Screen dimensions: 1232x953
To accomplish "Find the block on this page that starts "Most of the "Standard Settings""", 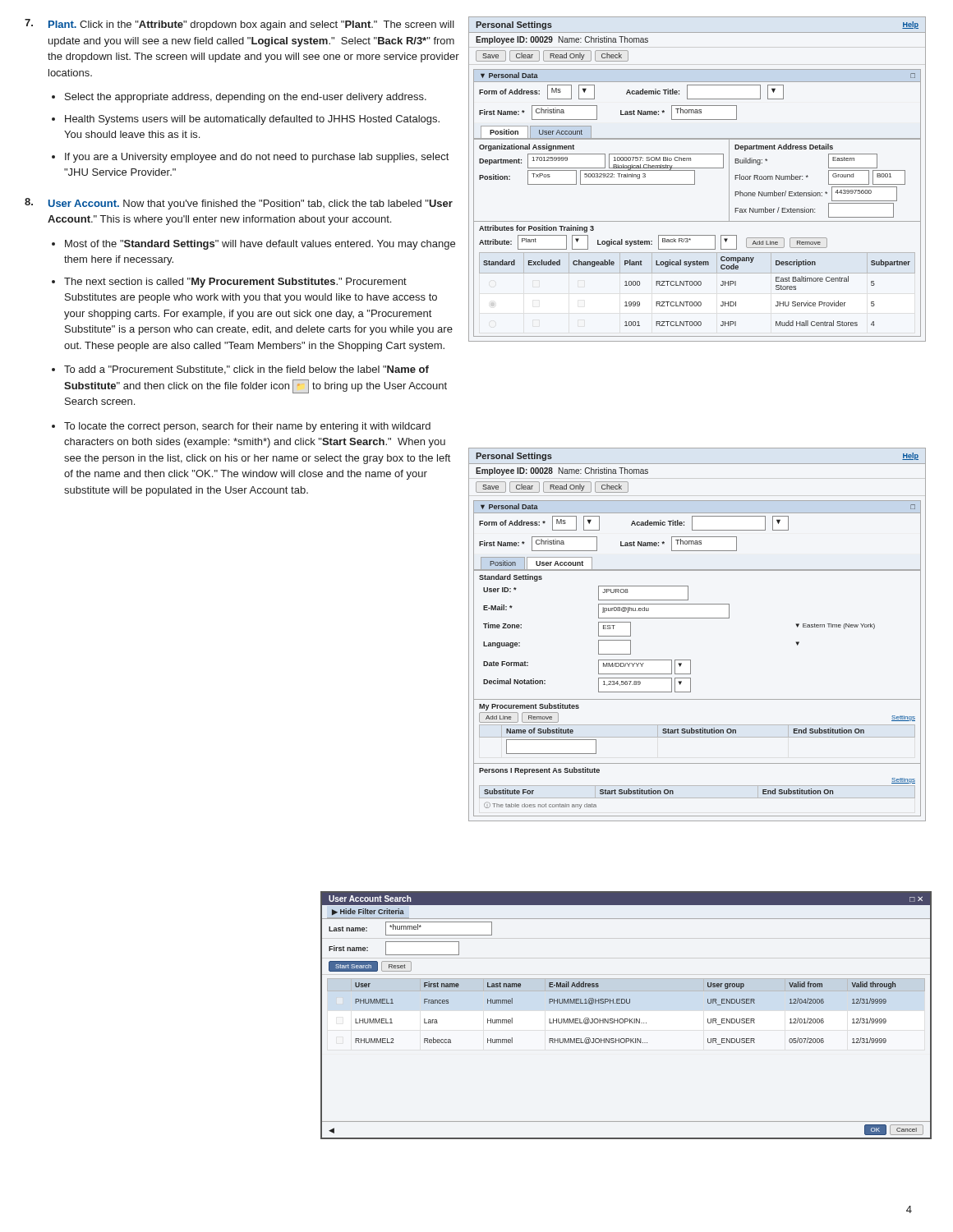I will [260, 251].
